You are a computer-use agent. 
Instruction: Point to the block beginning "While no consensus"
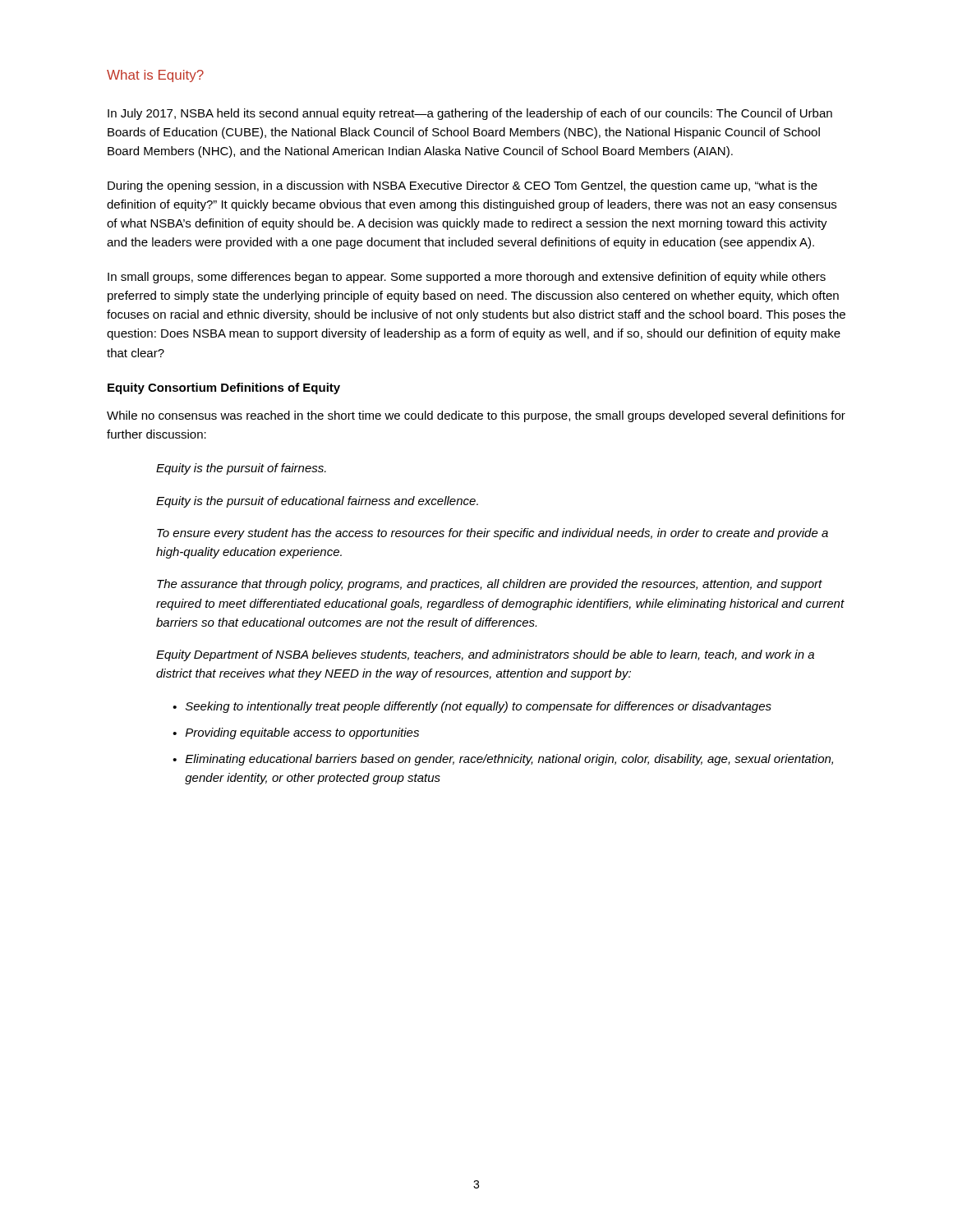476,425
